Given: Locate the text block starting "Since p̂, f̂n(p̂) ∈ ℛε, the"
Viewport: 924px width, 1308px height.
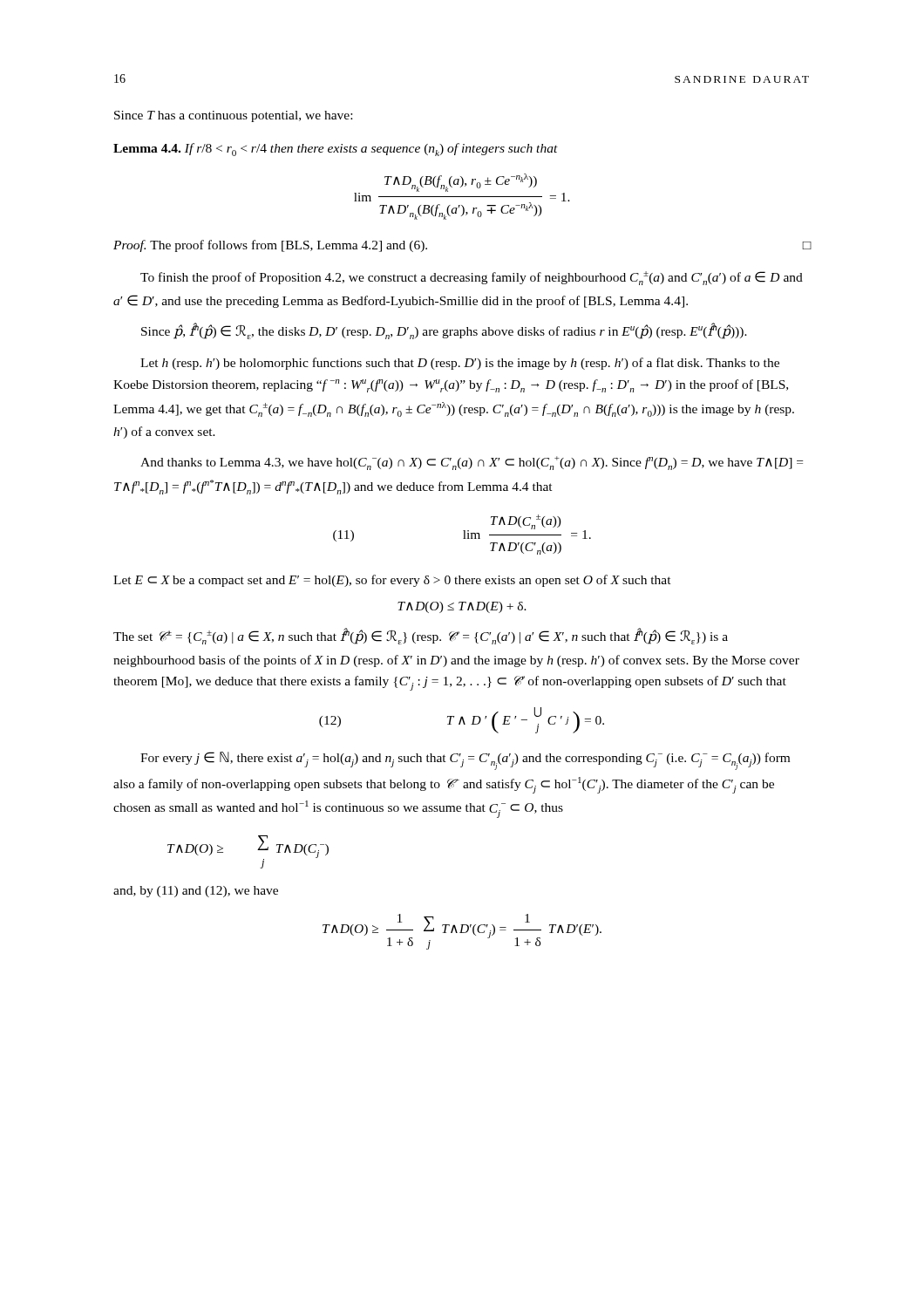Looking at the screenshot, I should (444, 331).
